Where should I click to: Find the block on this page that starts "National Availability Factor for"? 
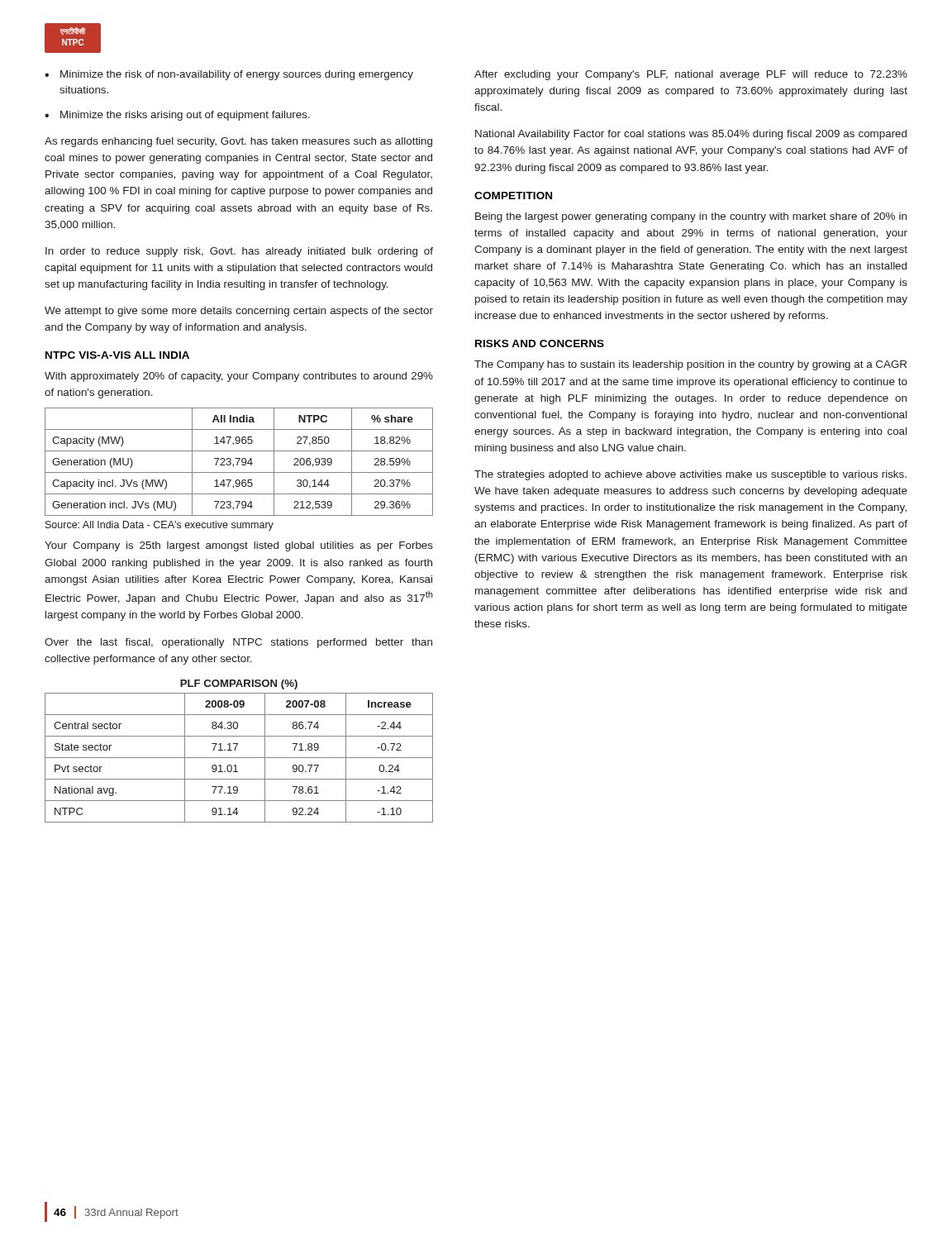click(691, 150)
